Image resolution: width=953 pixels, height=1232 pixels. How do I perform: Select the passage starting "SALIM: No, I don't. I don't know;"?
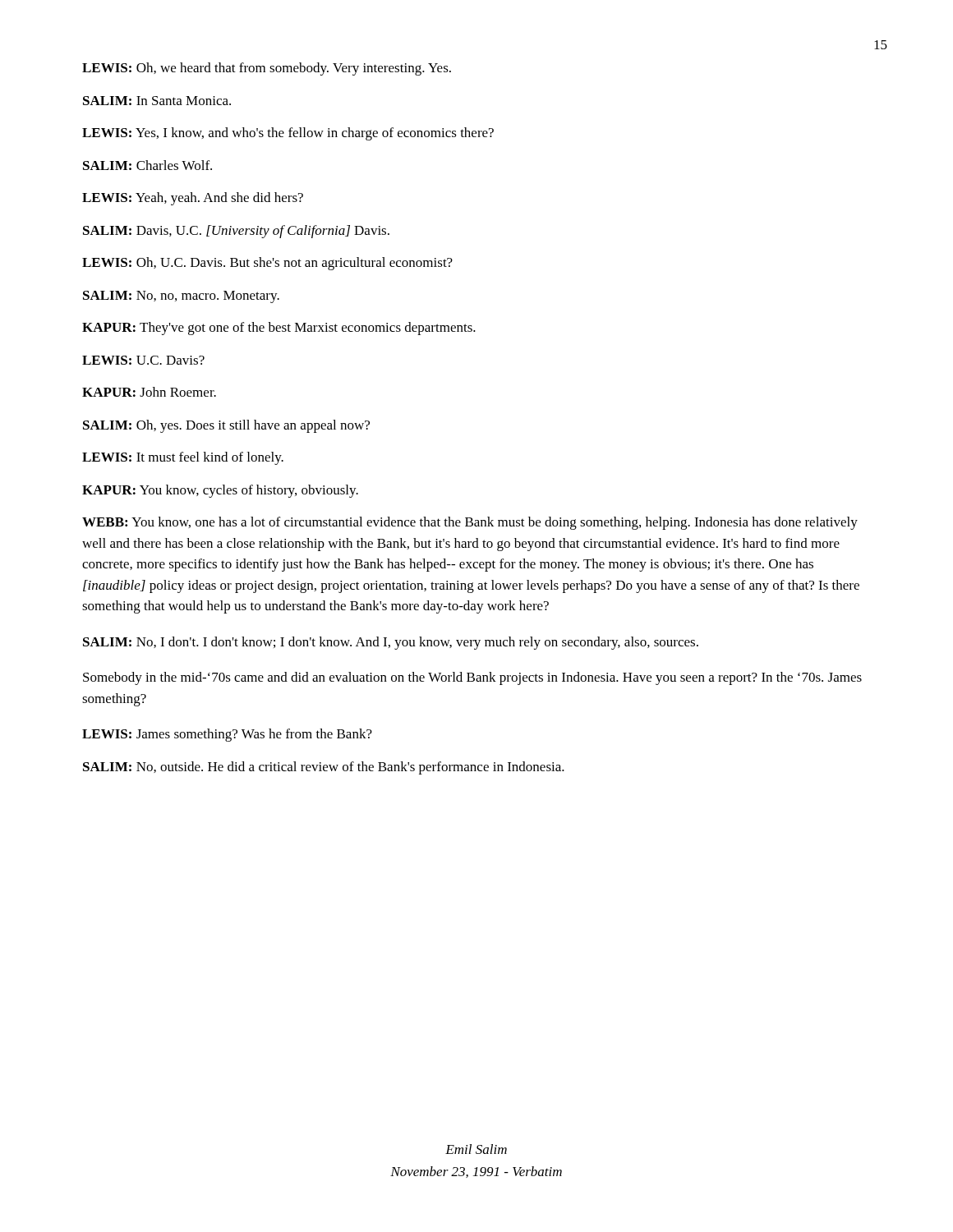pyautogui.click(x=391, y=641)
